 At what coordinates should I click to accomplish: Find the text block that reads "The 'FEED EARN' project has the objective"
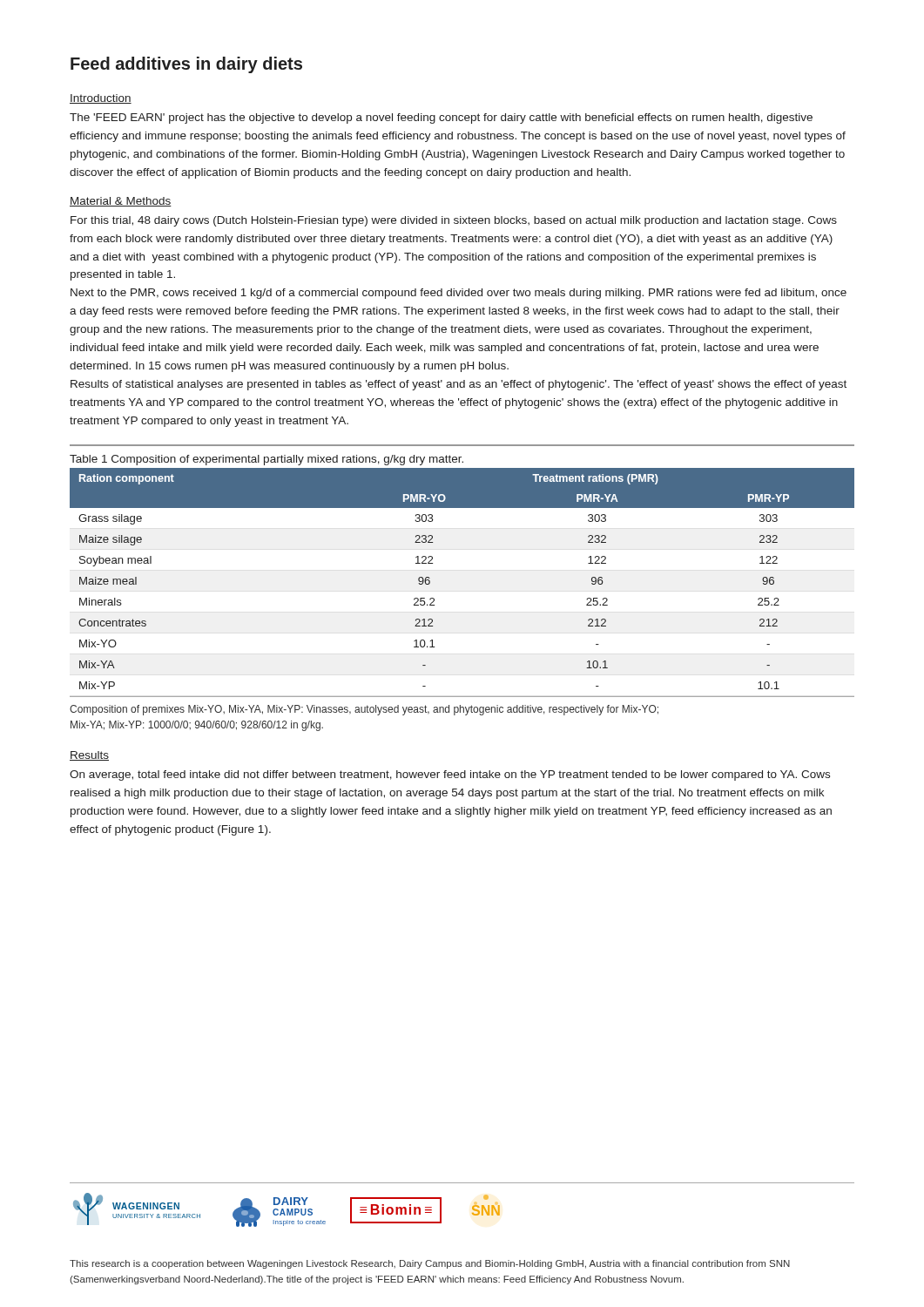(x=458, y=145)
